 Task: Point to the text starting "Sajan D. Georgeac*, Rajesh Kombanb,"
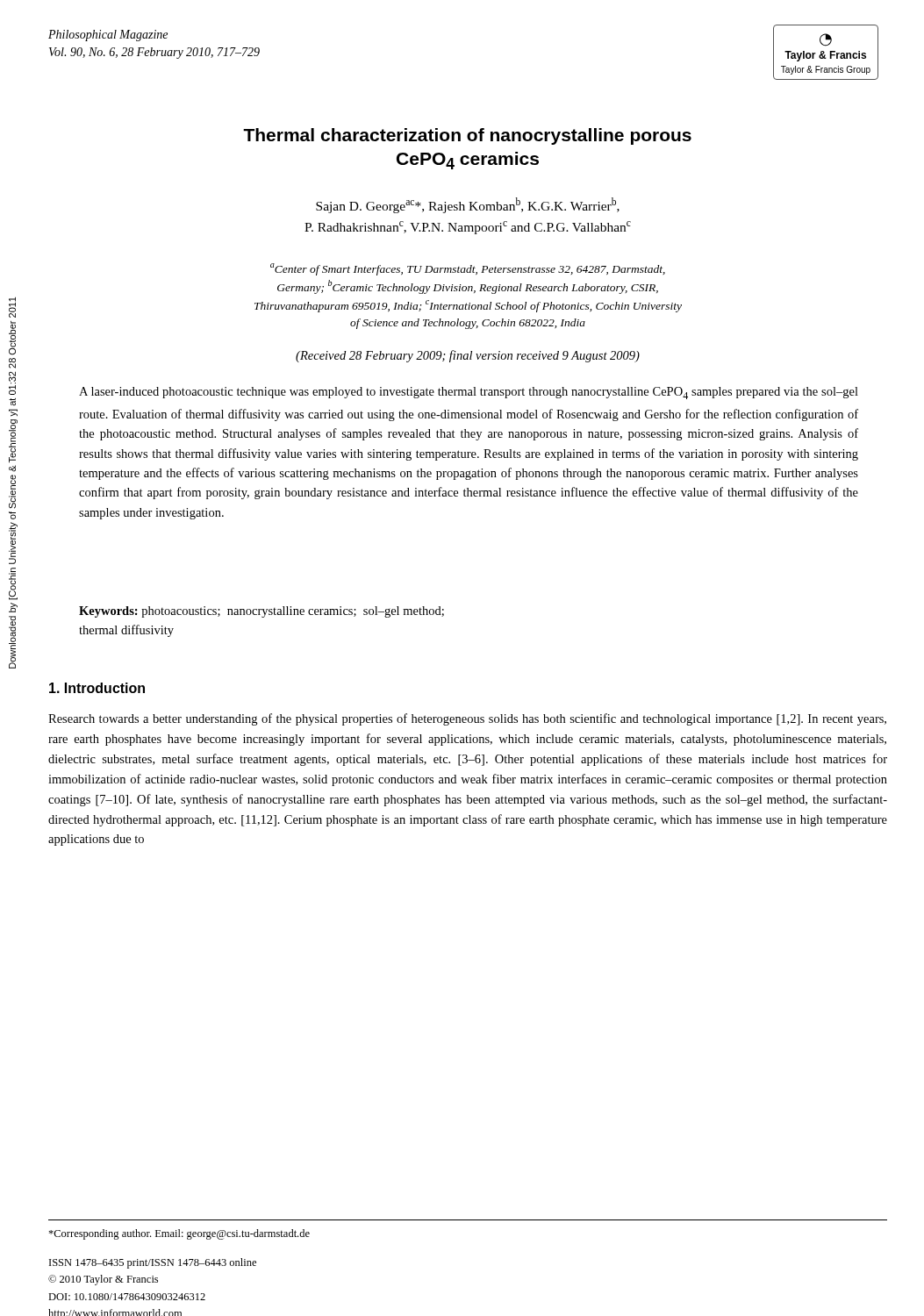pos(468,216)
